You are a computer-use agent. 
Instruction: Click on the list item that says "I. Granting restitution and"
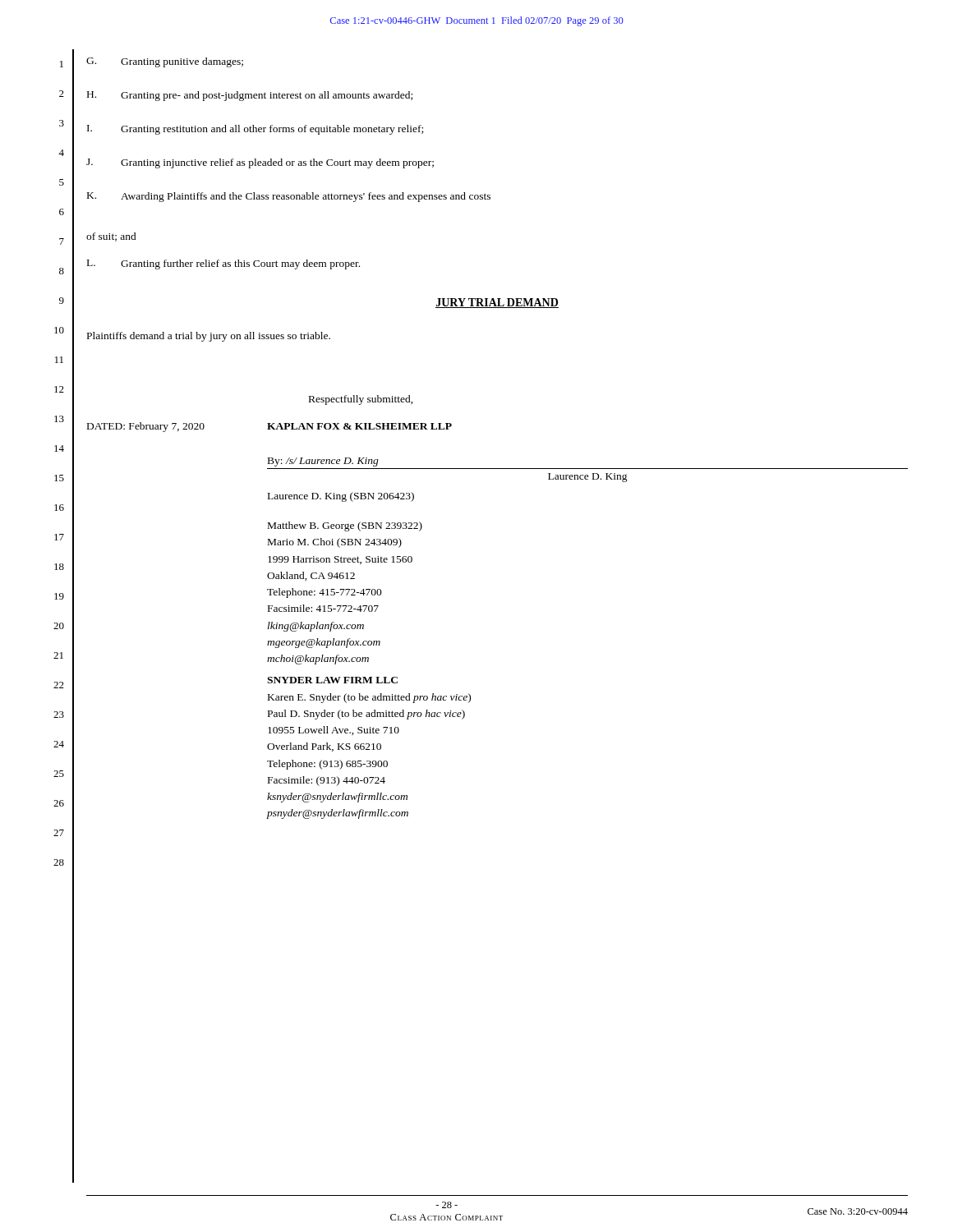[255, 130]
